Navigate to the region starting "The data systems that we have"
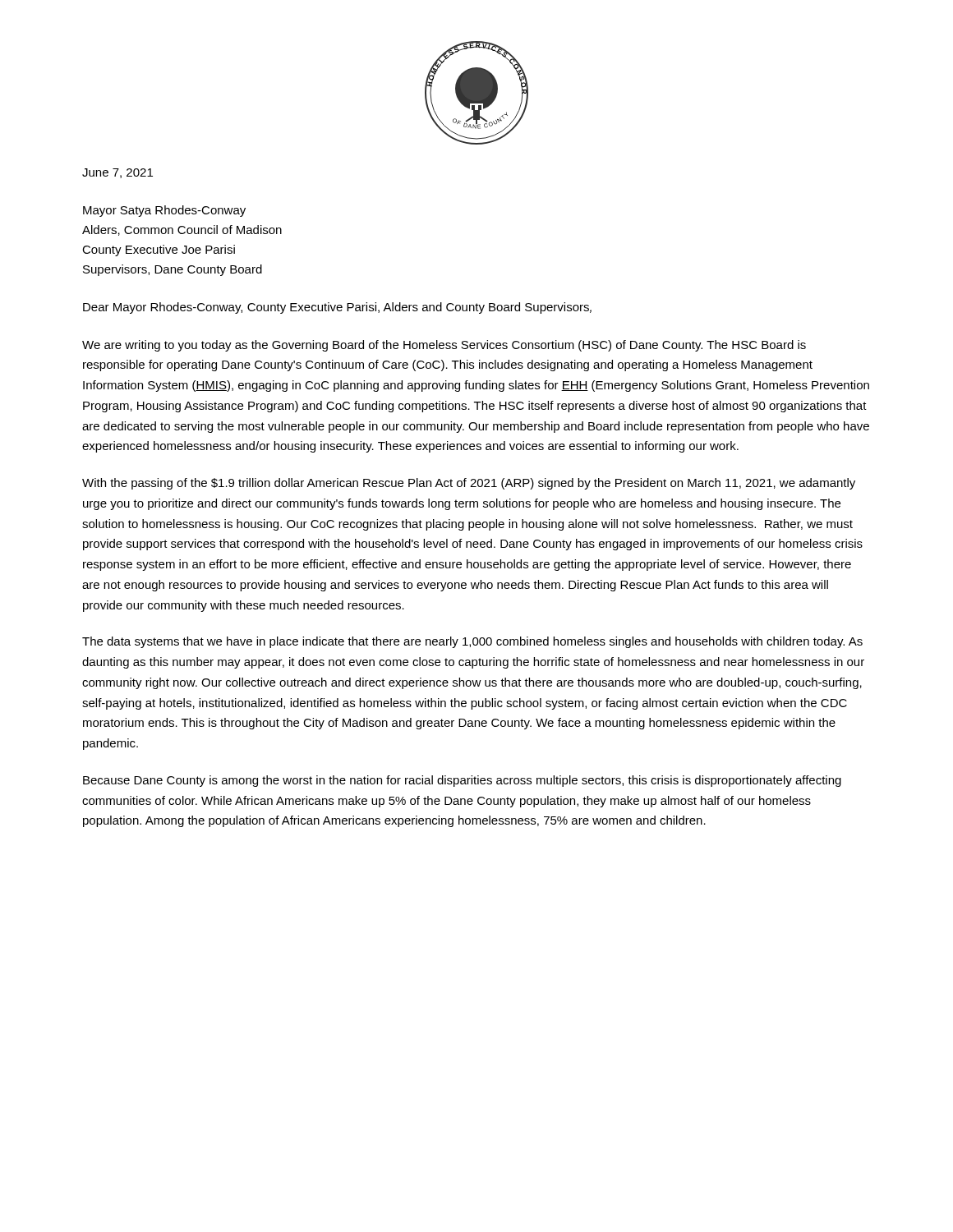Viewport: 953px width, 1232px height. (473, 692)
